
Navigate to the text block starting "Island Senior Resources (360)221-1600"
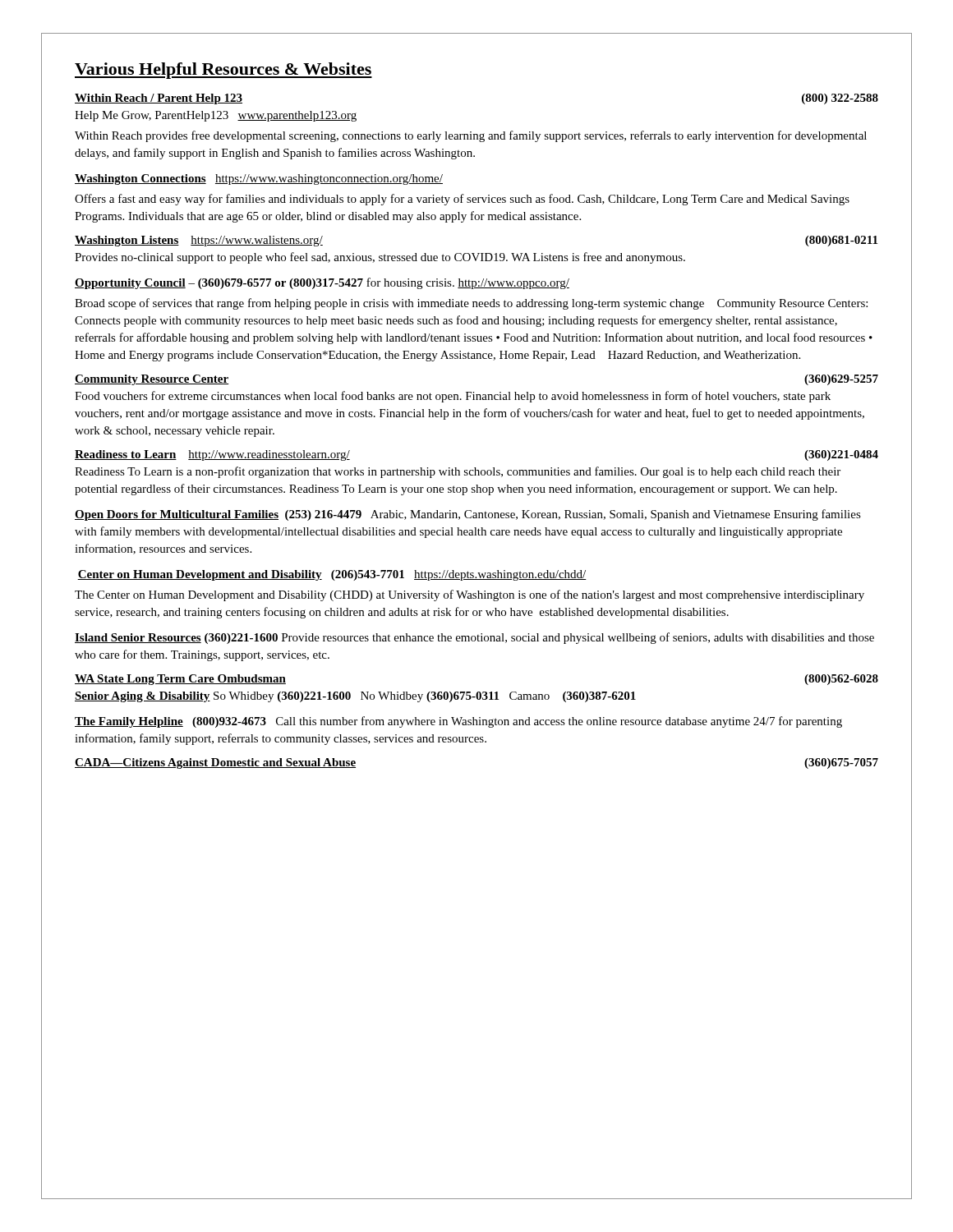[476, 646]
